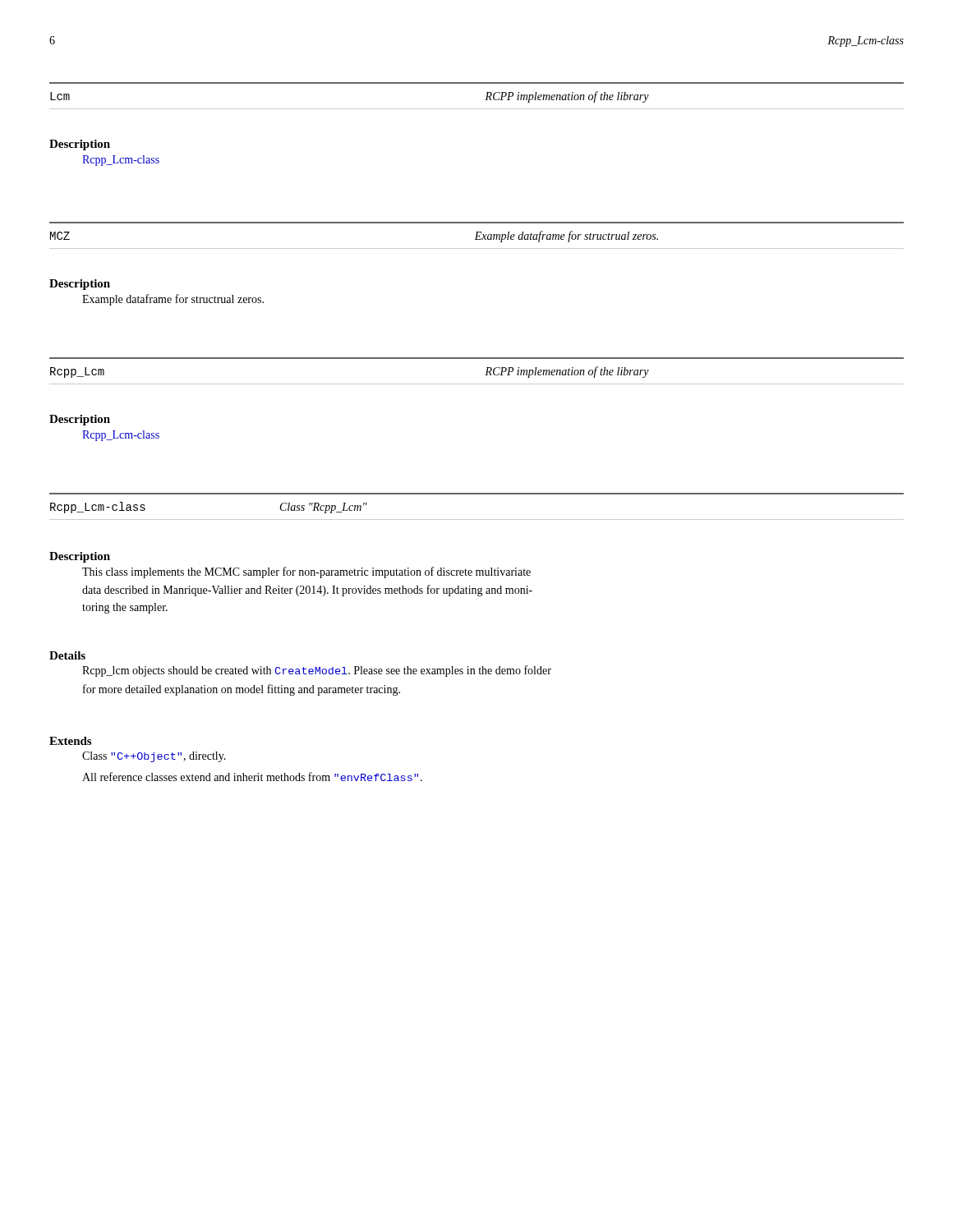953x1232 pixels.
Task: Click on the region starting "Example dataframe for structrual"
Action: click(173, 300)
